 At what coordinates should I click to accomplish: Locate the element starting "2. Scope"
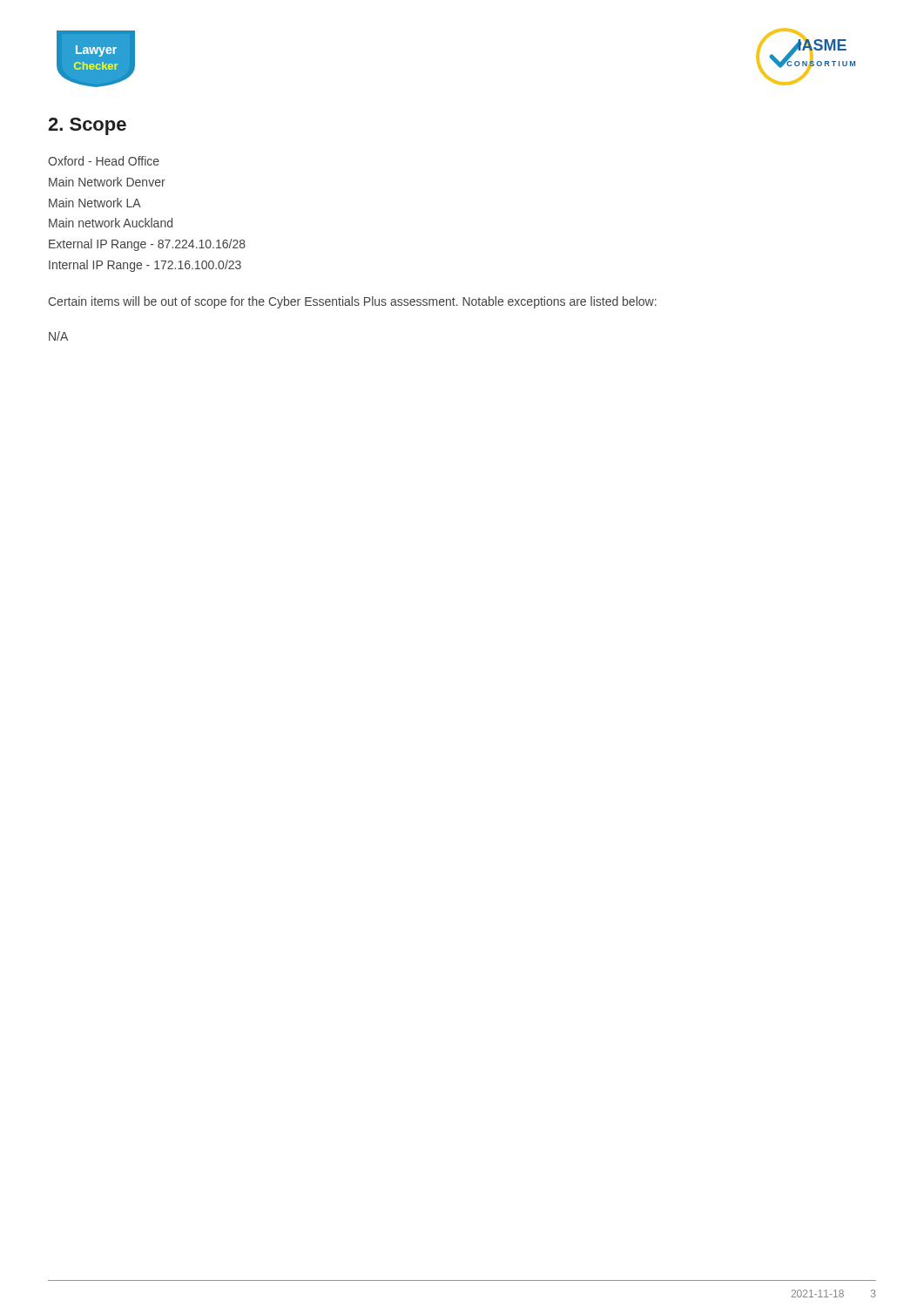click(87, 124)
